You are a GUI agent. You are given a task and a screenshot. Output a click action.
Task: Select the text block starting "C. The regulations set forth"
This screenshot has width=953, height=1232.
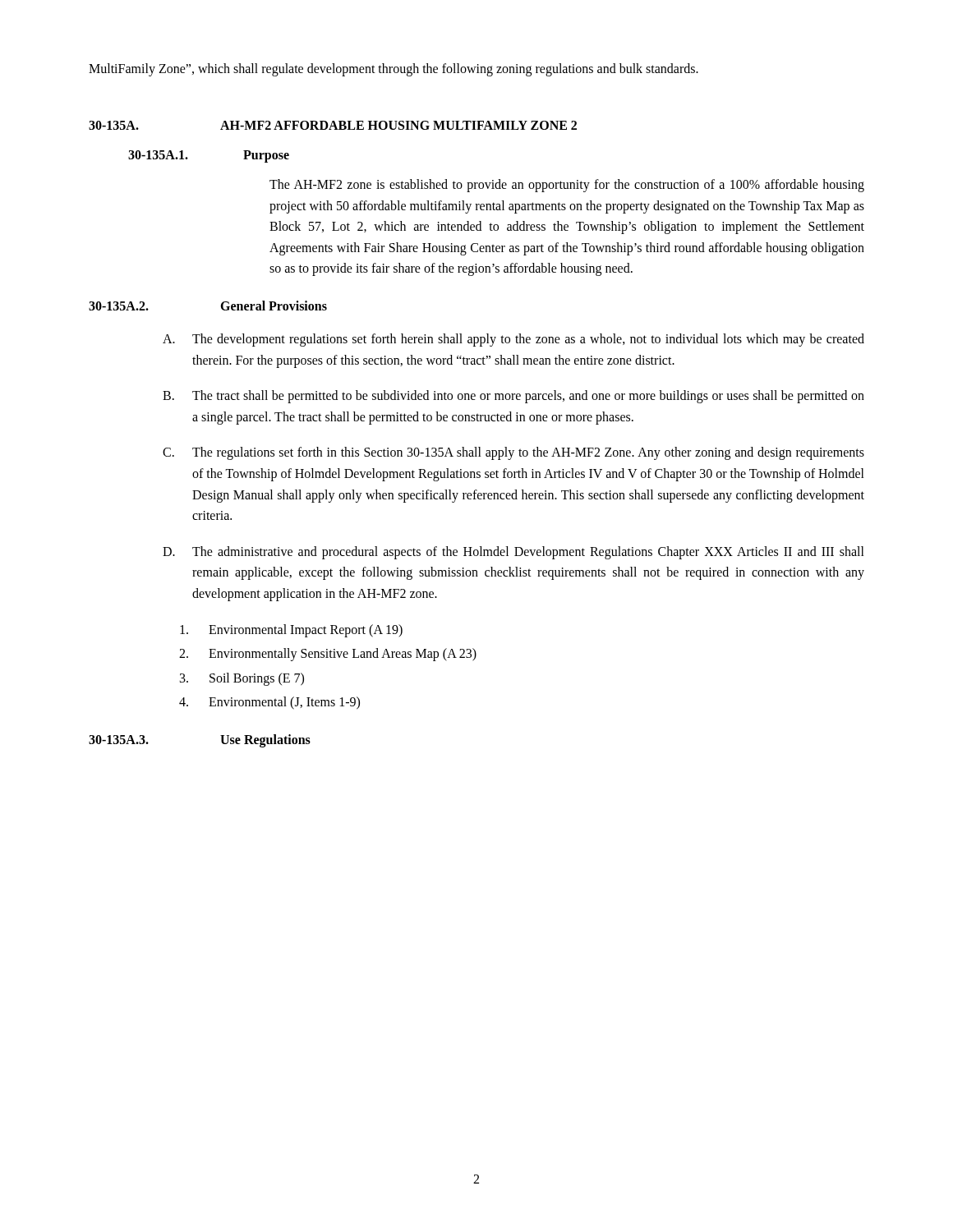tap(513, 484)
